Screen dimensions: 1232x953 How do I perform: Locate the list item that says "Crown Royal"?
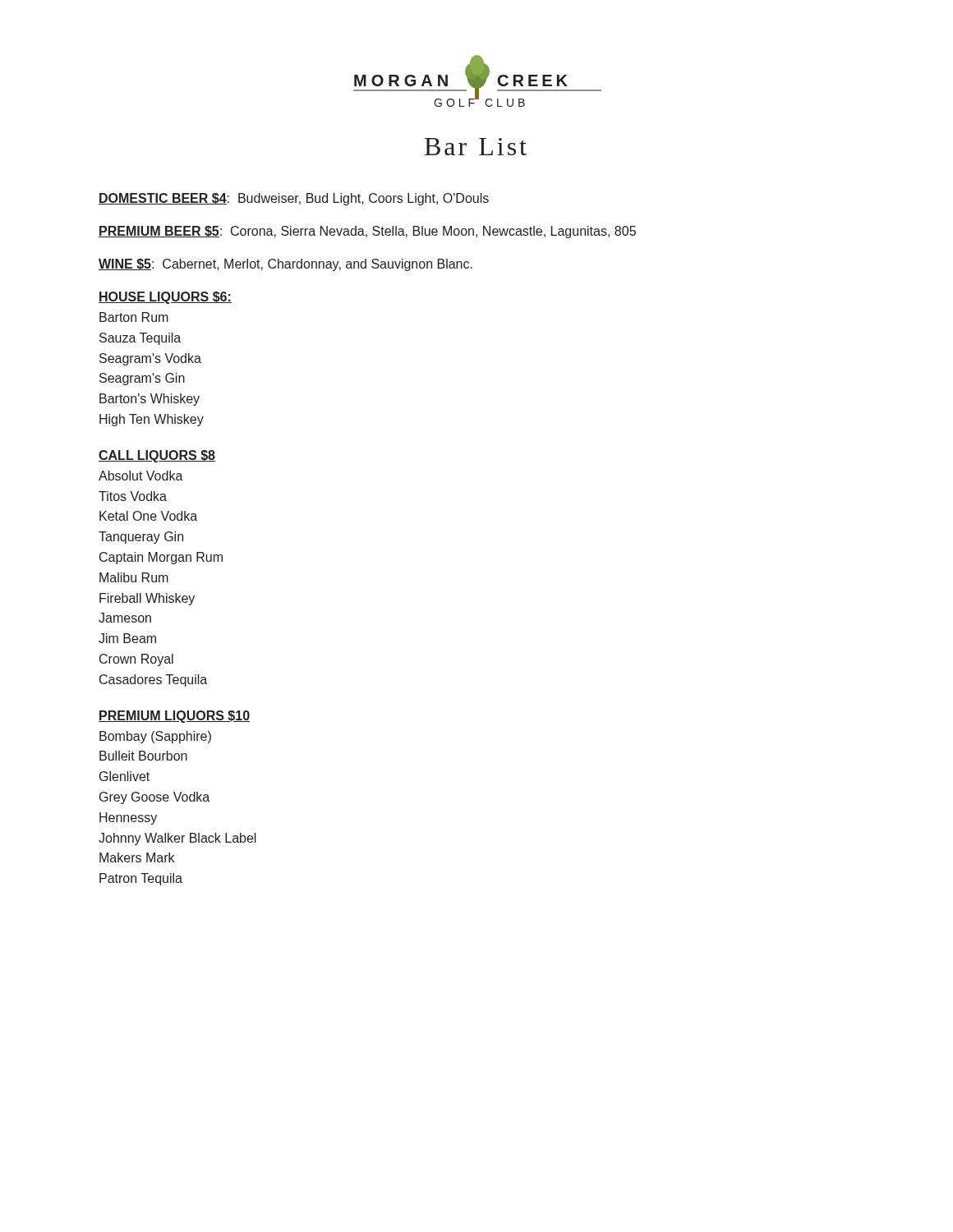coord(136,659)
